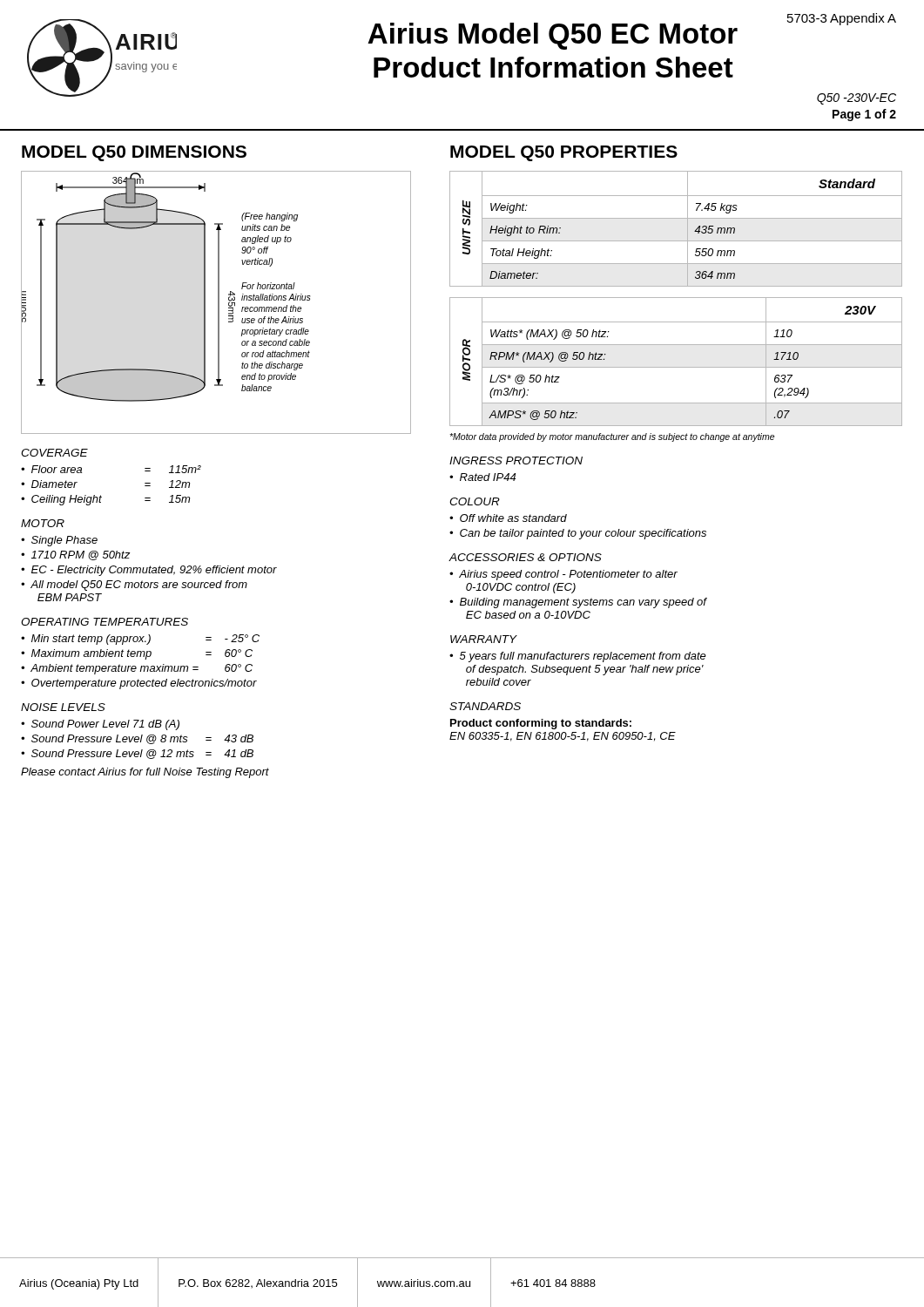
Task: Locate the footnote that reads "Motor data provided"
Action: (x=612, y=437)
